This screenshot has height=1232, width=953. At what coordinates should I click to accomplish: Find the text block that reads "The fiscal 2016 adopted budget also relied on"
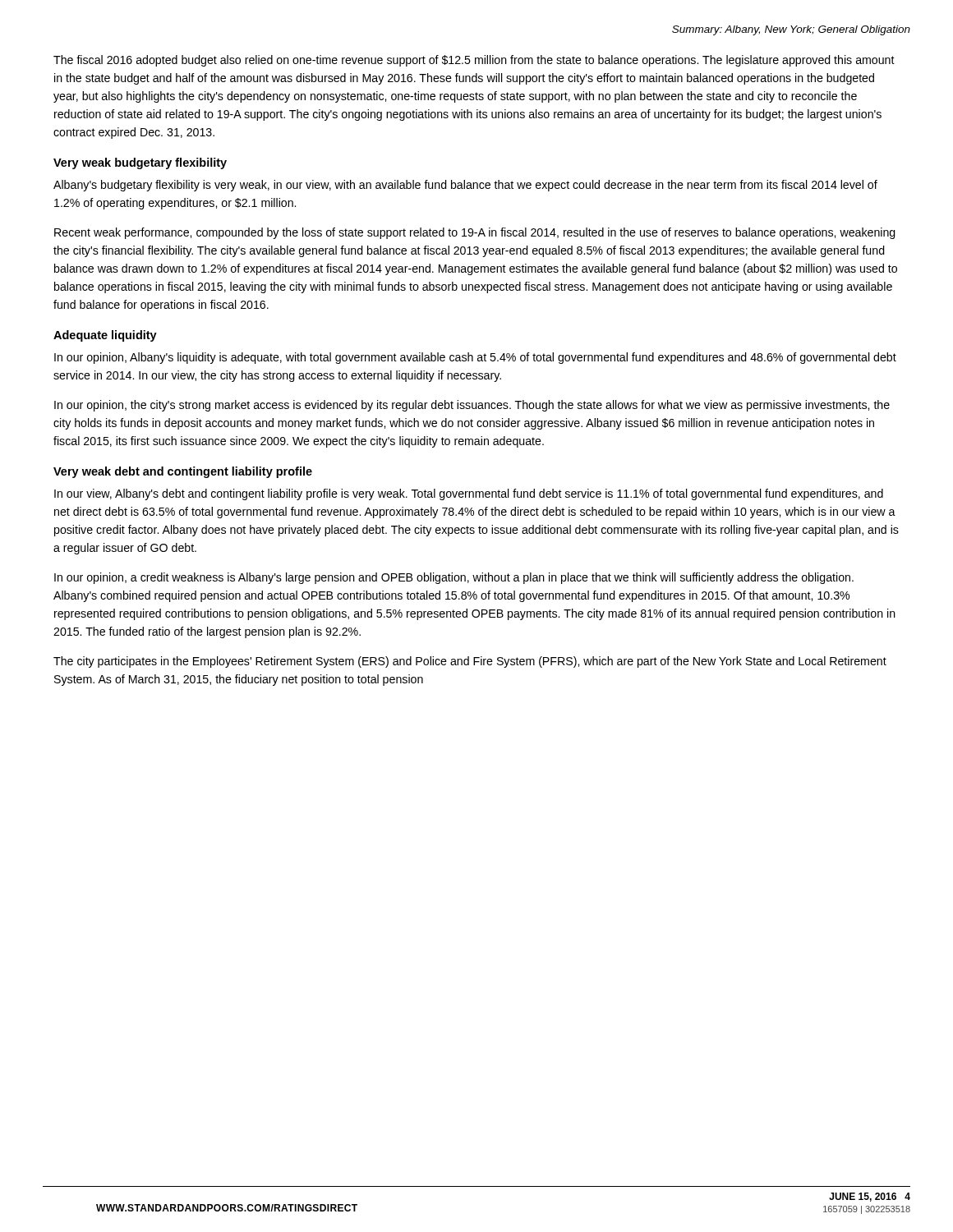(476, 96)
